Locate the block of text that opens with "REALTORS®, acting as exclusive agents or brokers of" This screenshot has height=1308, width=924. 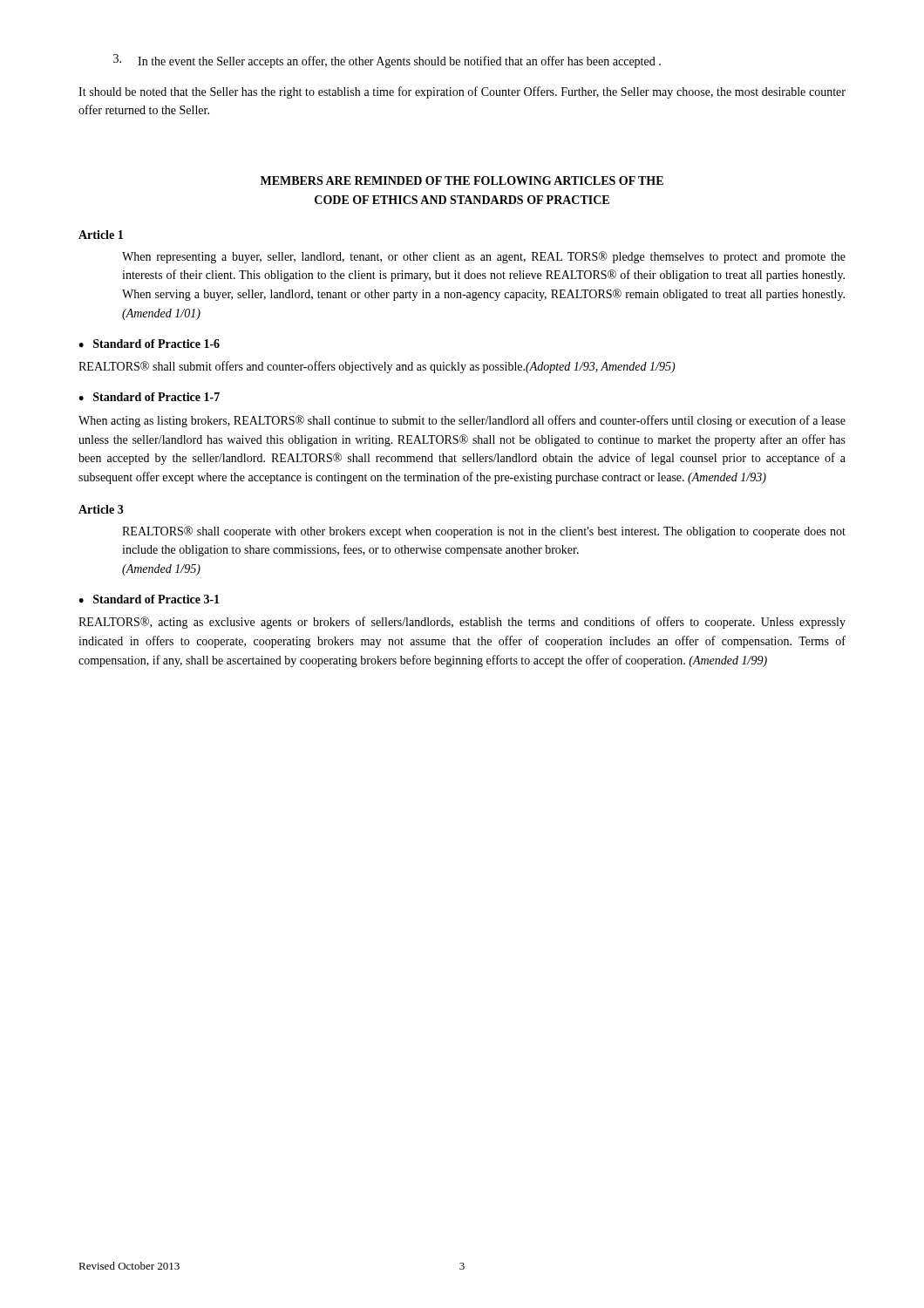[x=462, y=641]
